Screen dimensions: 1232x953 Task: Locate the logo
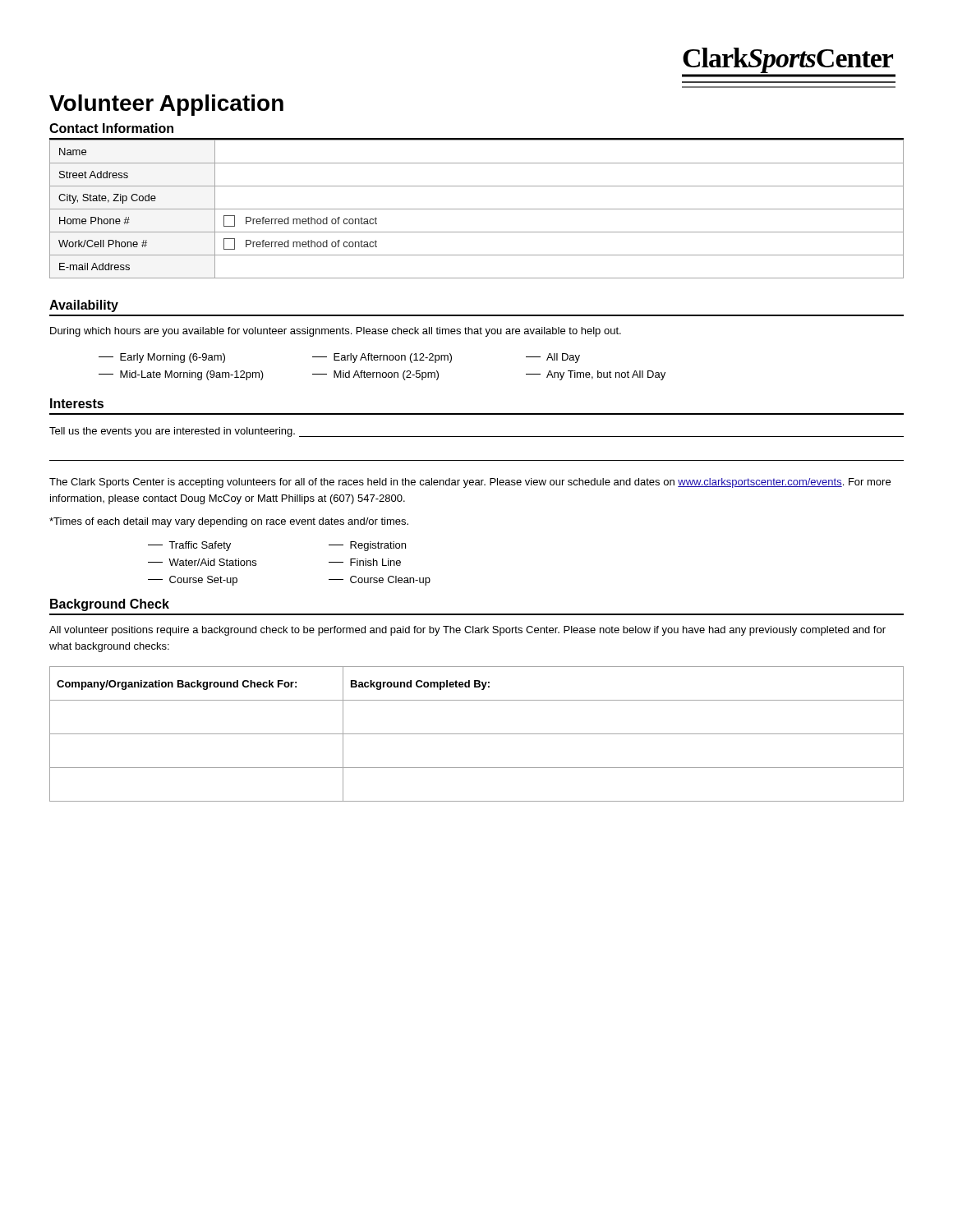point(789,63)
